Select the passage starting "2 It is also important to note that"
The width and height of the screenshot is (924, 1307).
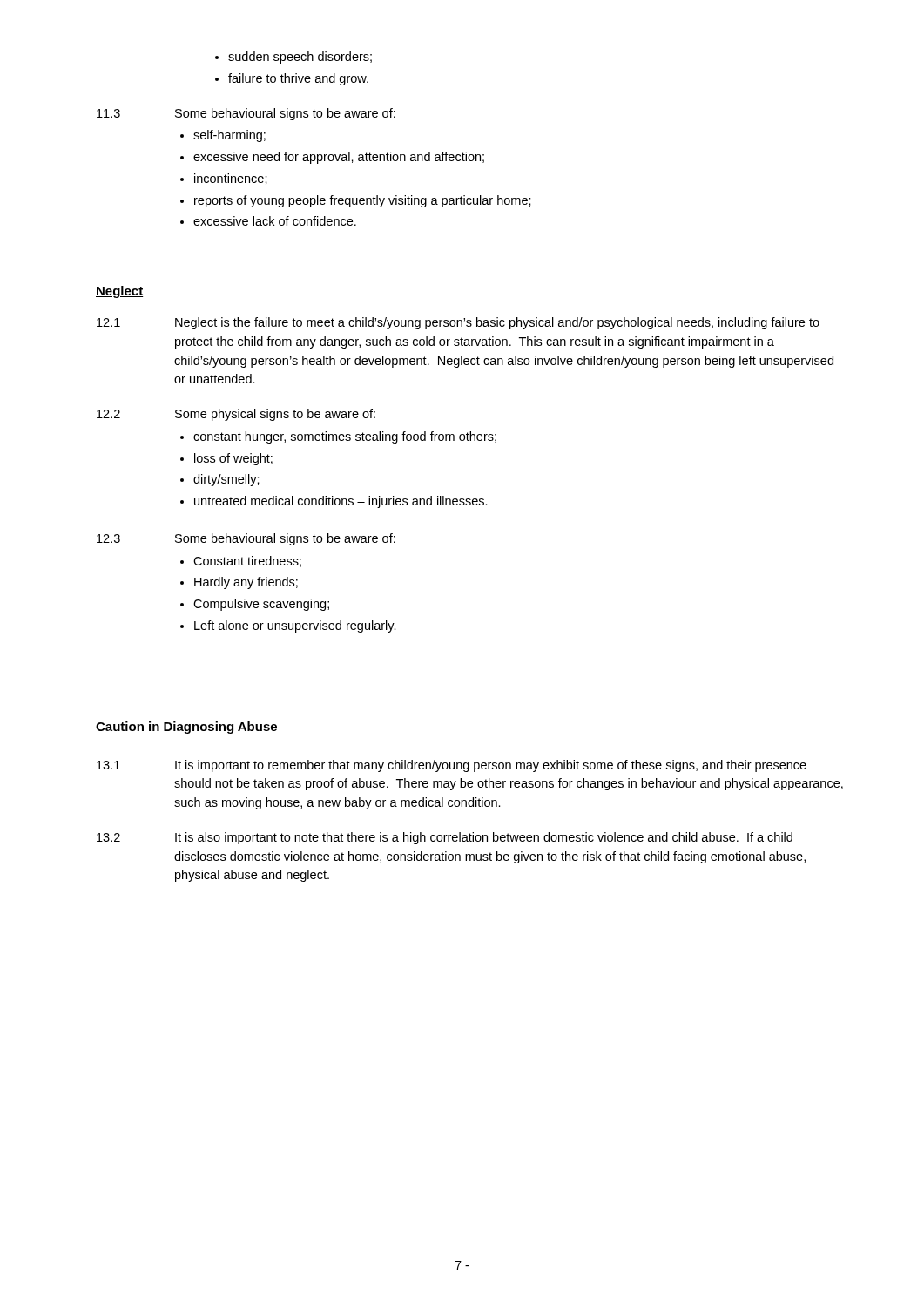click(471, 857)
